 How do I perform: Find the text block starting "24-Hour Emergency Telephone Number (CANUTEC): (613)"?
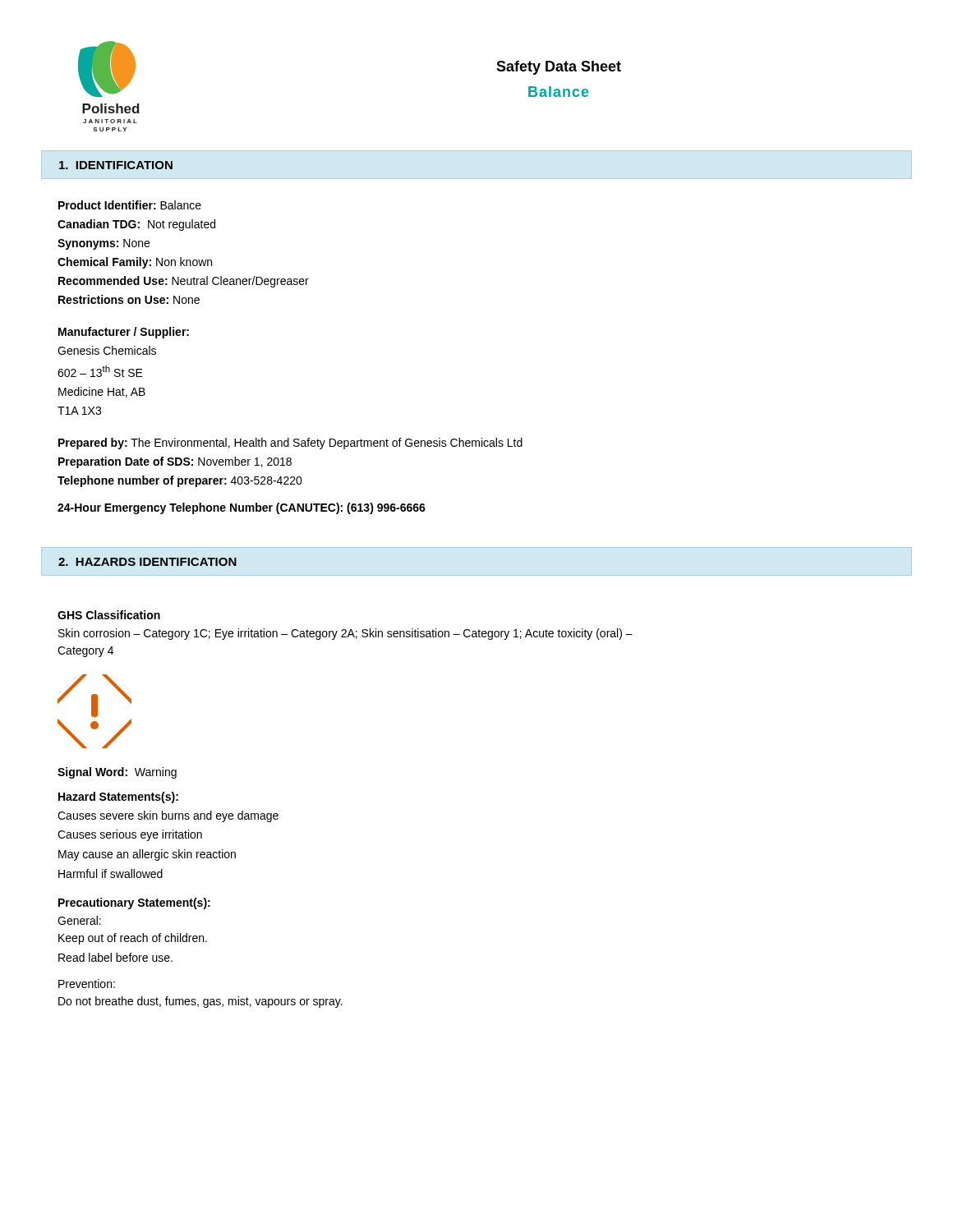coord(241,507)
